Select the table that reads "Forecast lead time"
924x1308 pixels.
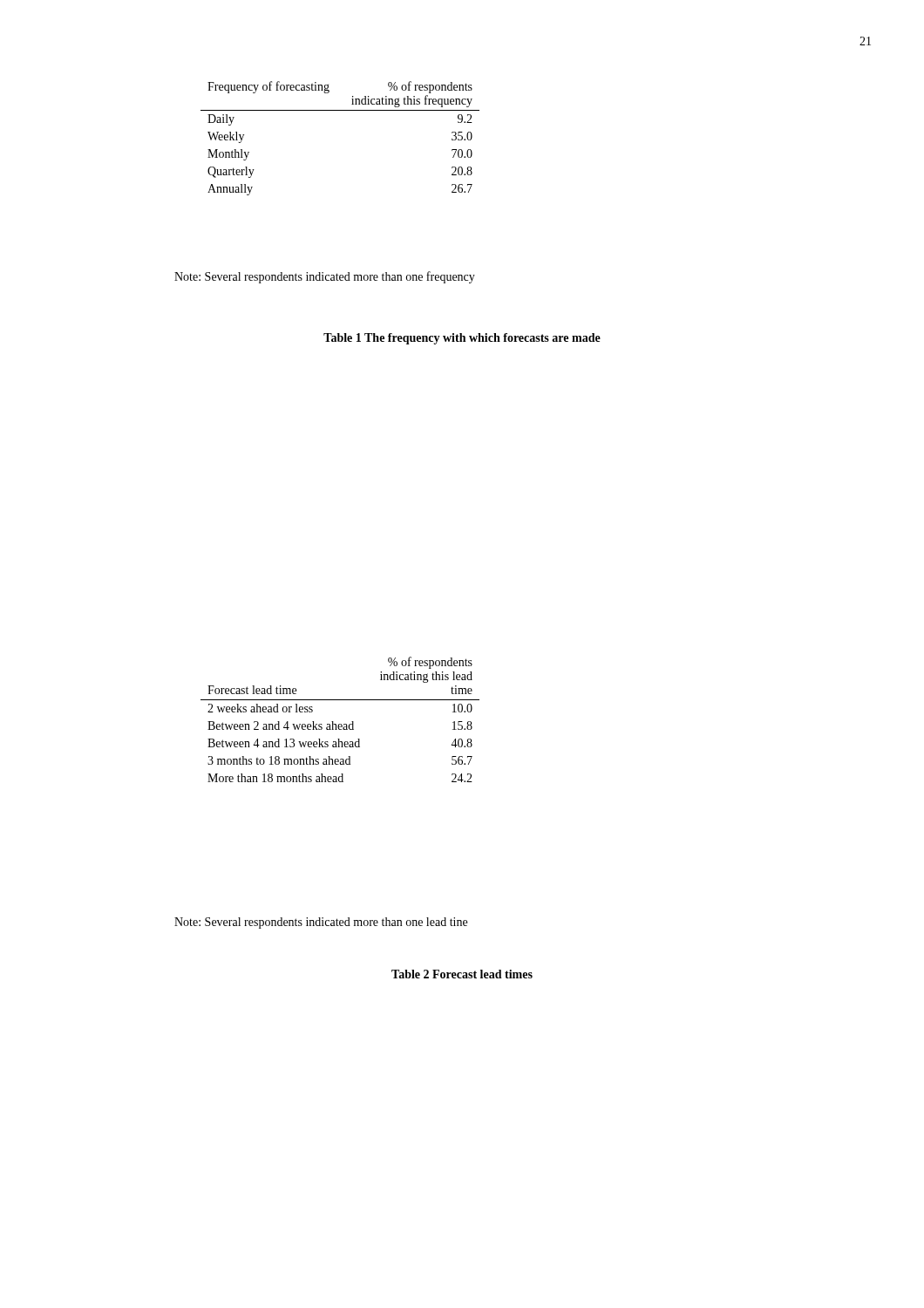coord(340,721)
